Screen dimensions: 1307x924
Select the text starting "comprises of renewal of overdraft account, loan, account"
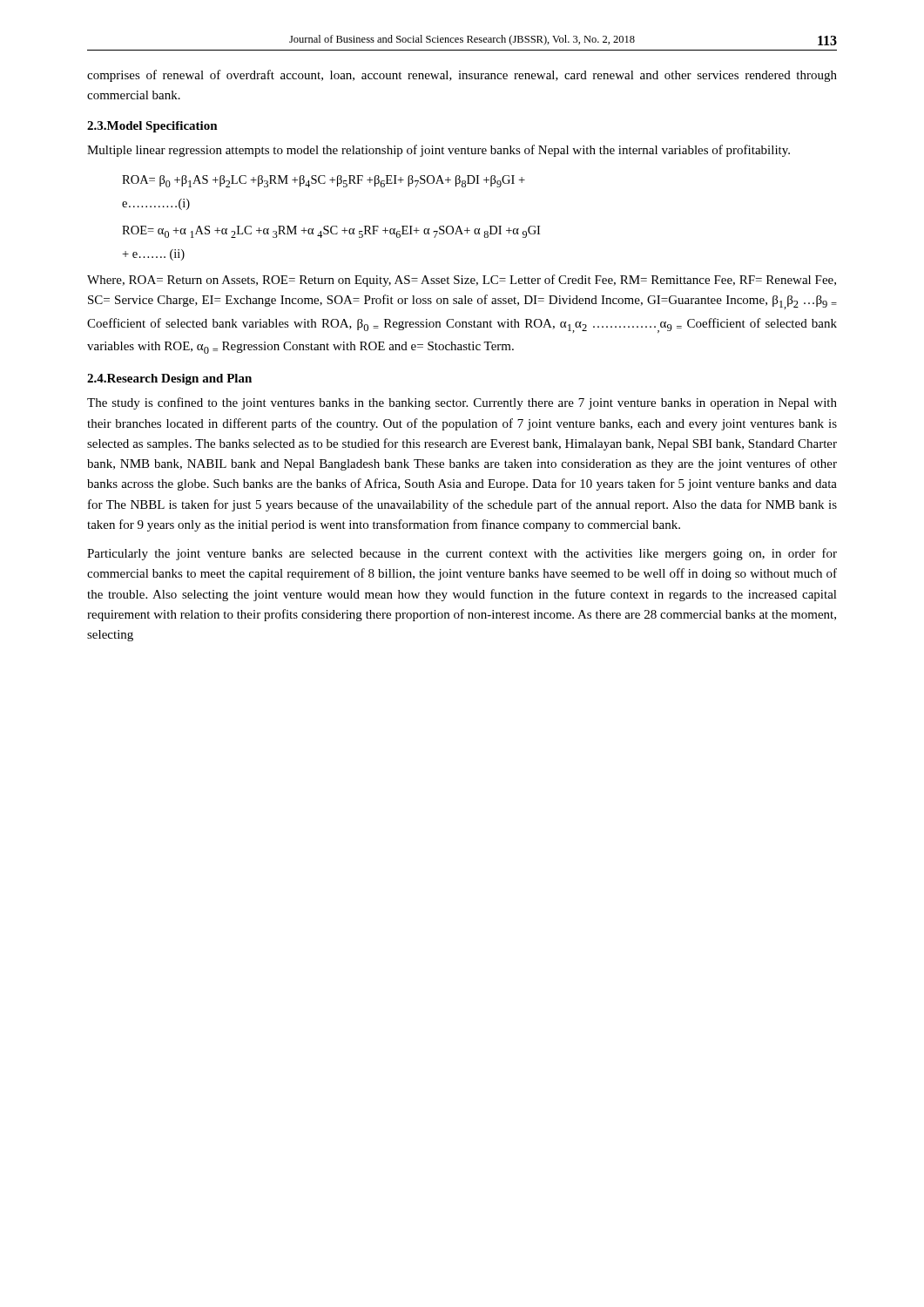coord(462,86)
